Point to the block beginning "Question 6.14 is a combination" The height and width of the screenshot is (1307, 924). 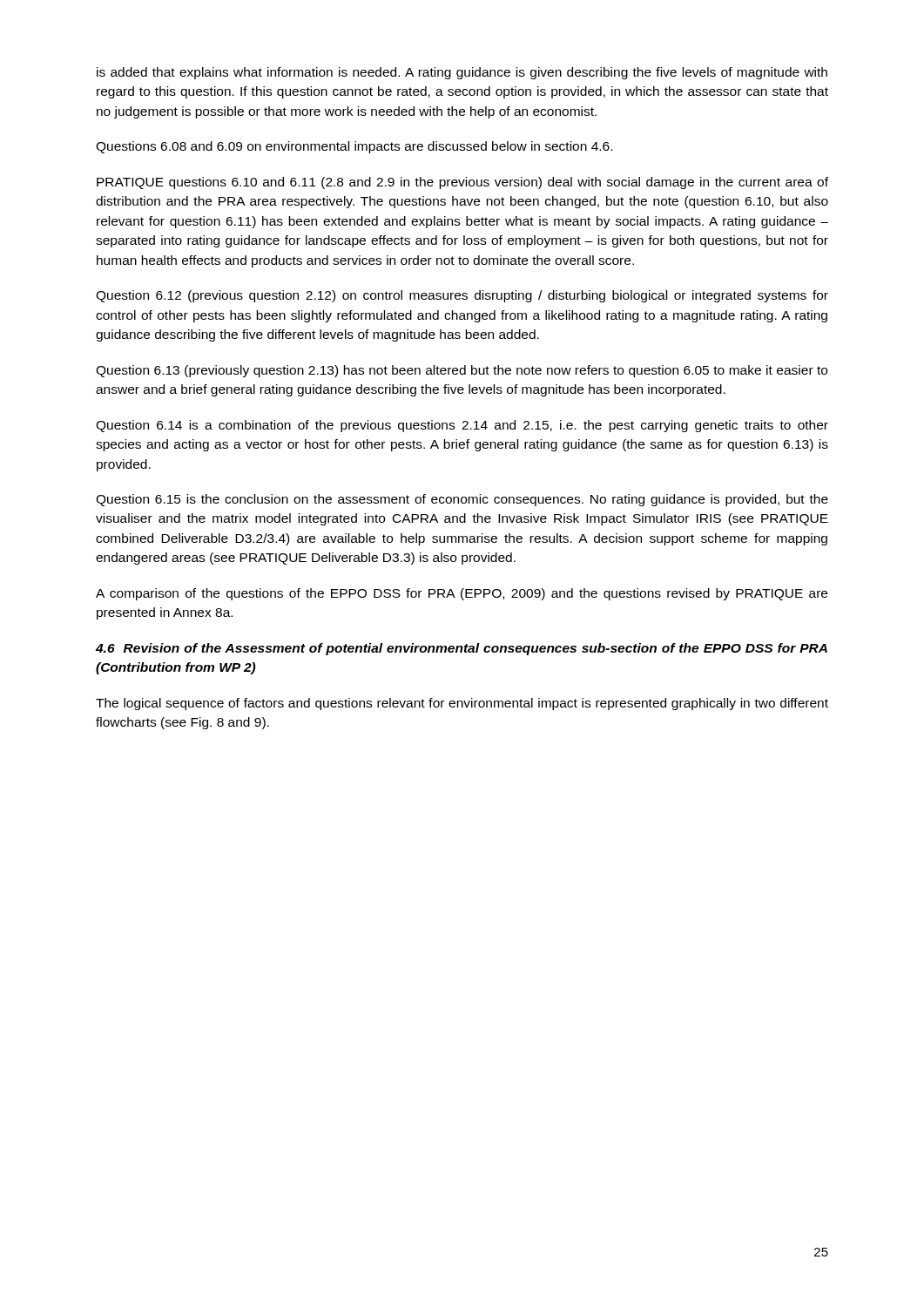click(x=462, y=444)
